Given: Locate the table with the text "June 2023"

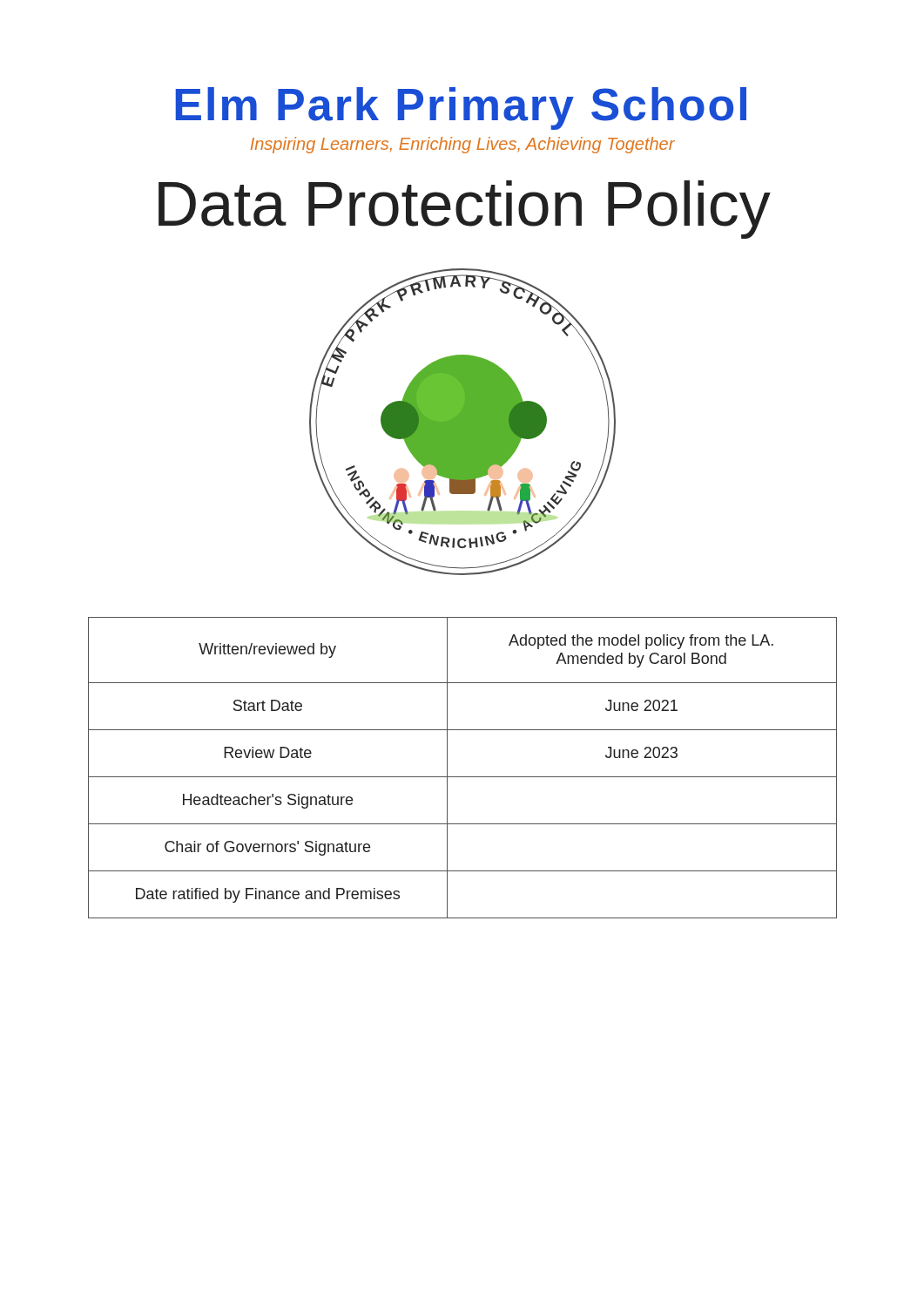Looking at the screenshot, I should coord(462,767).
